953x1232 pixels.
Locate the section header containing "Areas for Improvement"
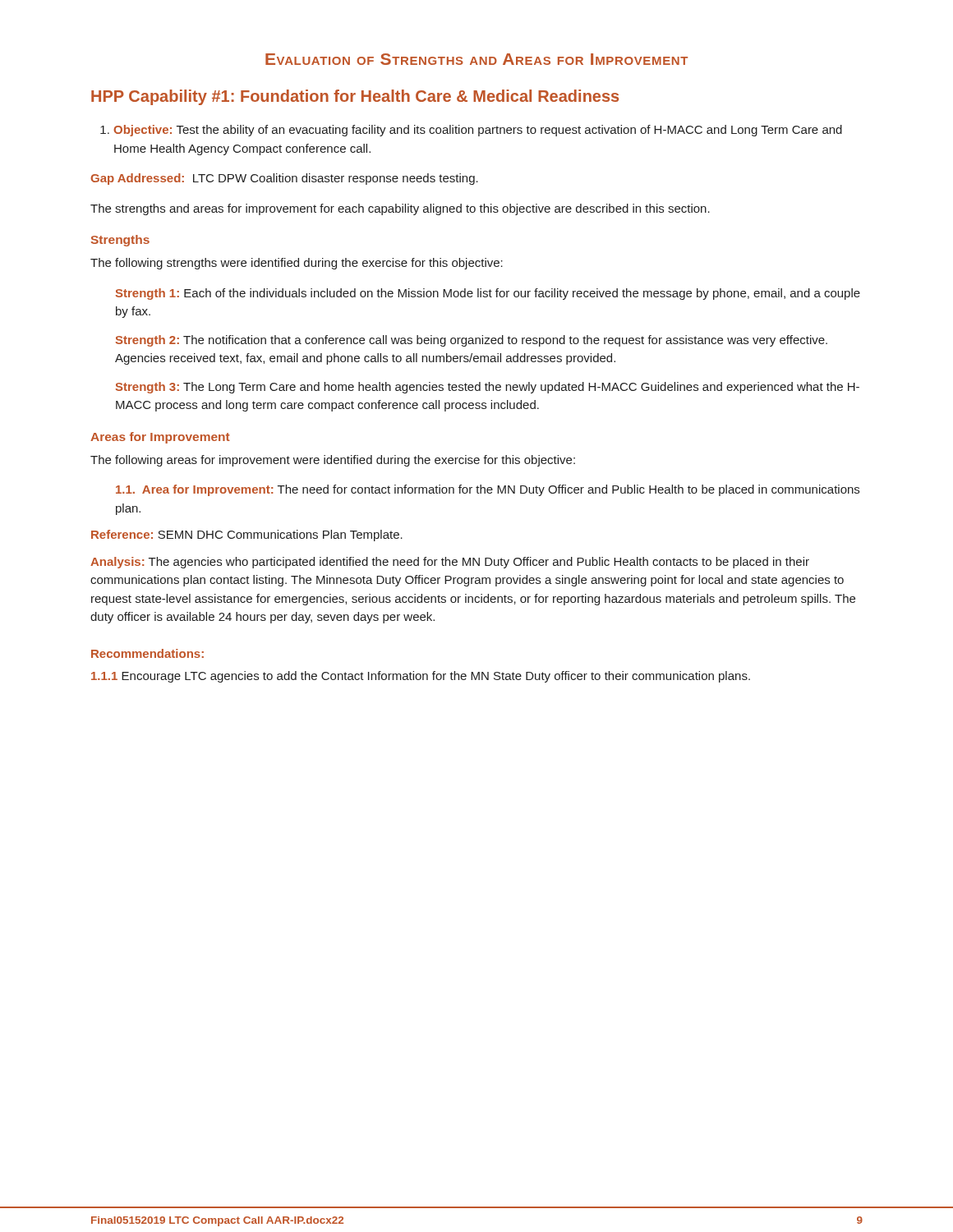tap(160, 436)
